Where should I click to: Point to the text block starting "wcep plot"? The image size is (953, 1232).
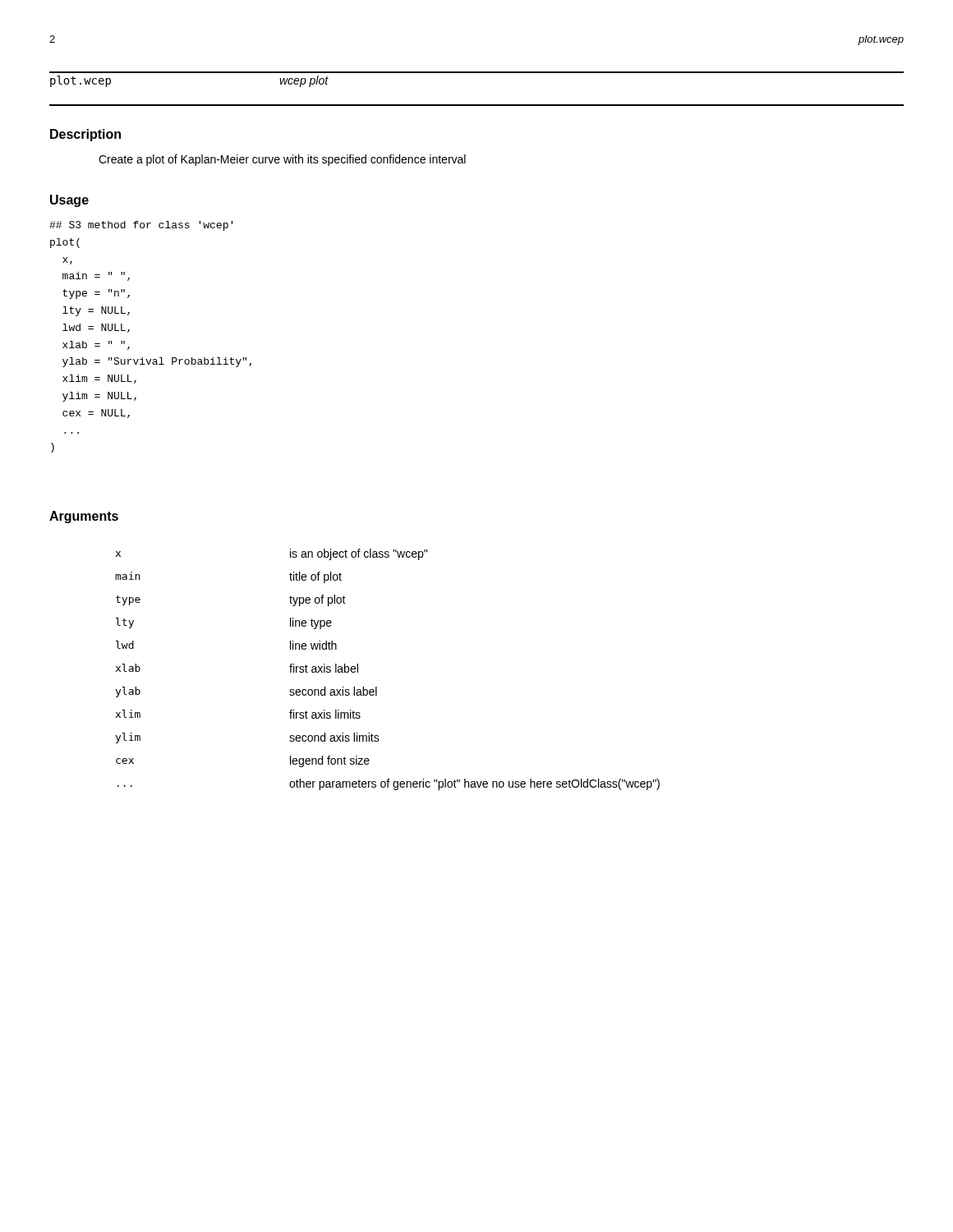point(304,81)
